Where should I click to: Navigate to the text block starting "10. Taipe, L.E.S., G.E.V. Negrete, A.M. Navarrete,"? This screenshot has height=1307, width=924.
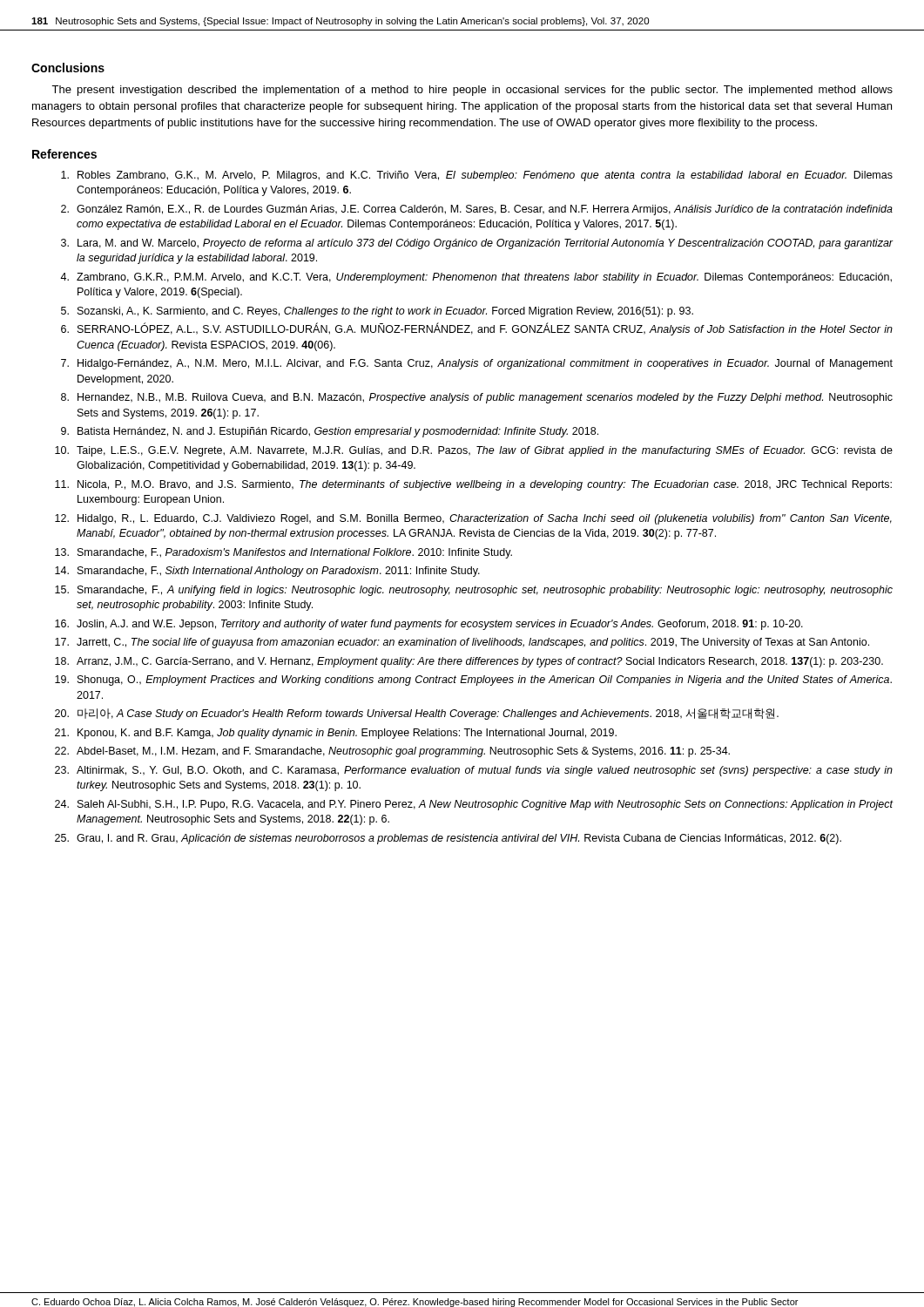[462, 458]
